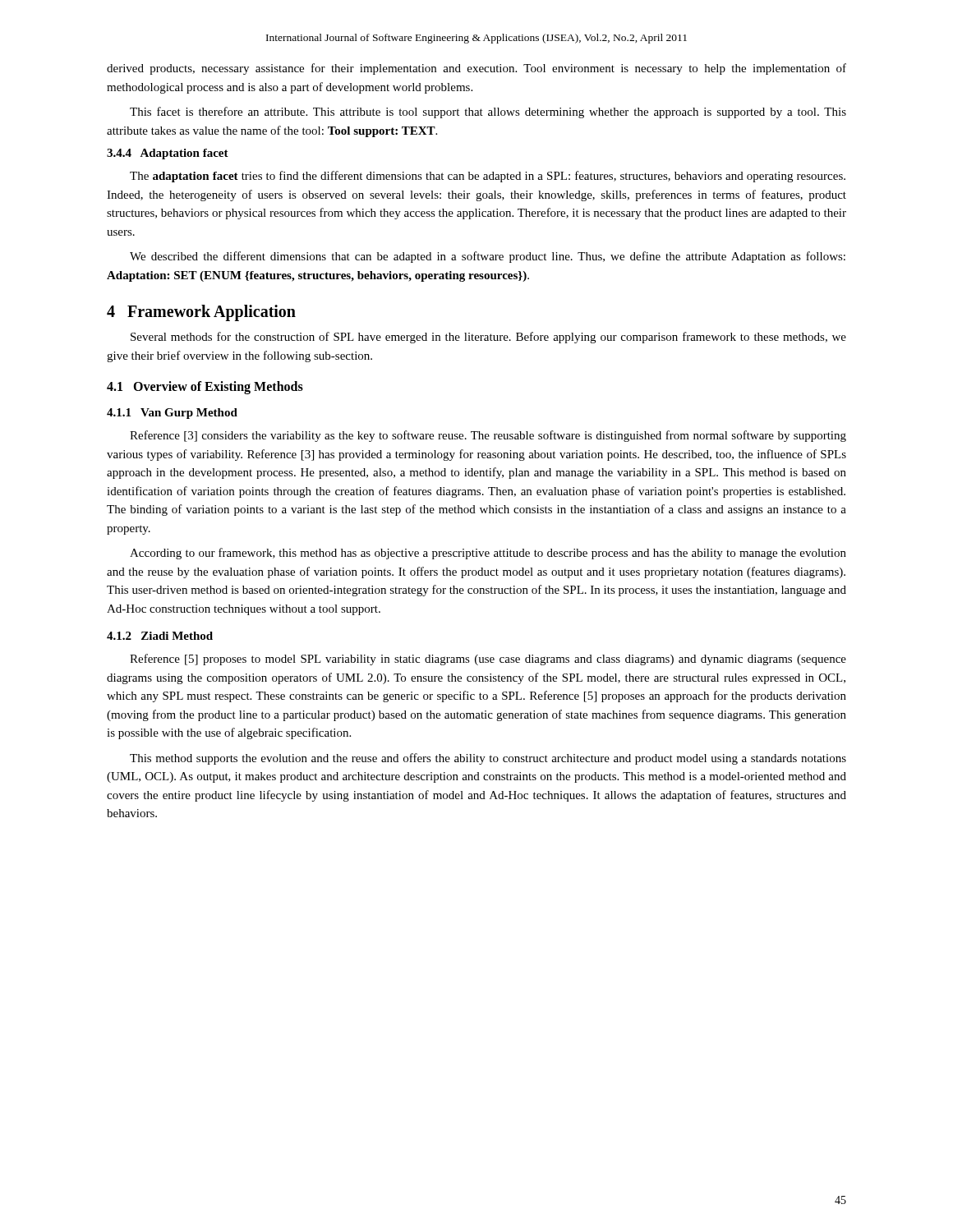Click on the text block starting "We described the different dimensions that"
This screenshot has height=1232, width=953.
pos(476,265)
